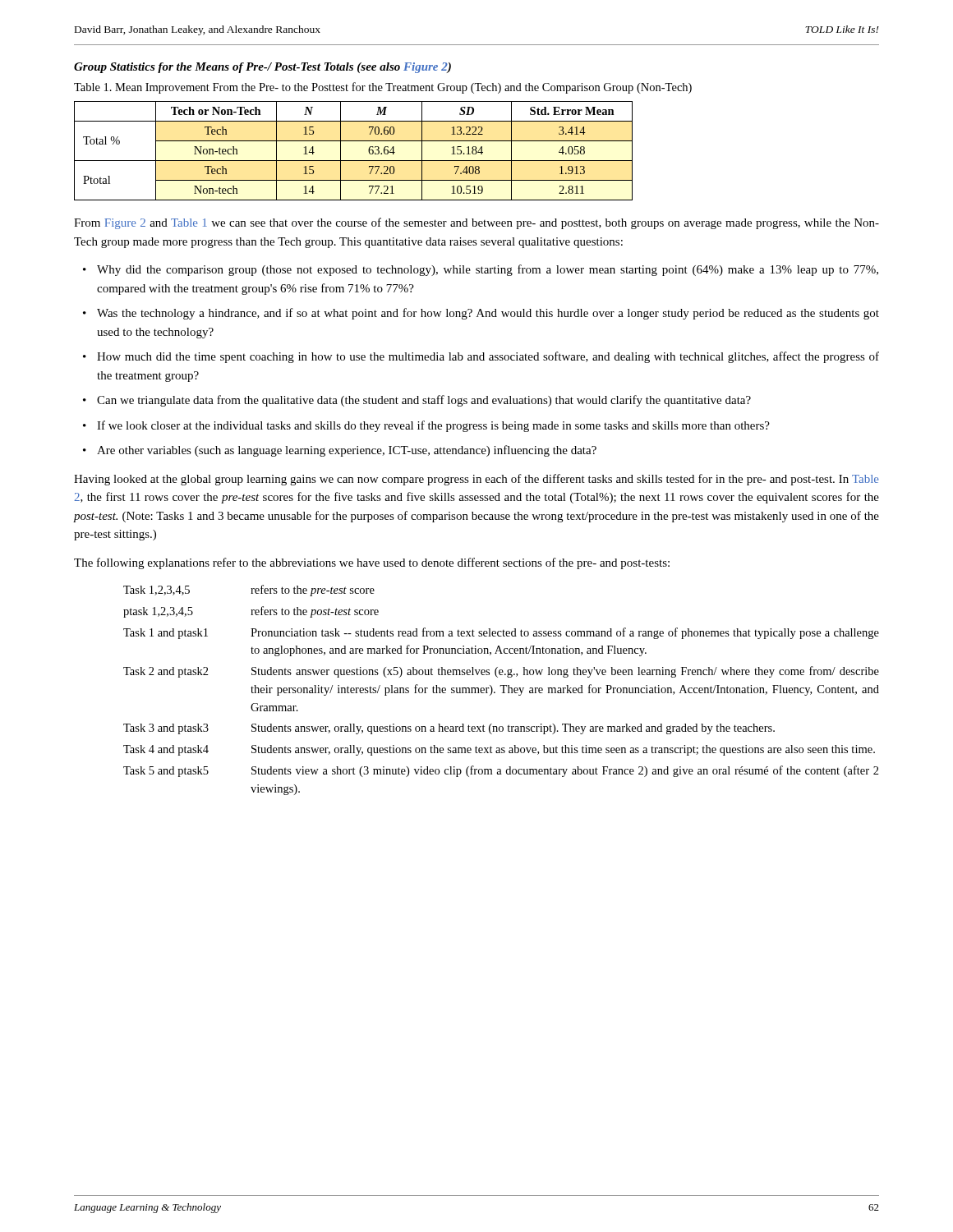The width and height of the screenshot is (953, 1232).
Task: Where is the caption that starts "Table 1. Mean Improvement"?
Action: (383, 87)
